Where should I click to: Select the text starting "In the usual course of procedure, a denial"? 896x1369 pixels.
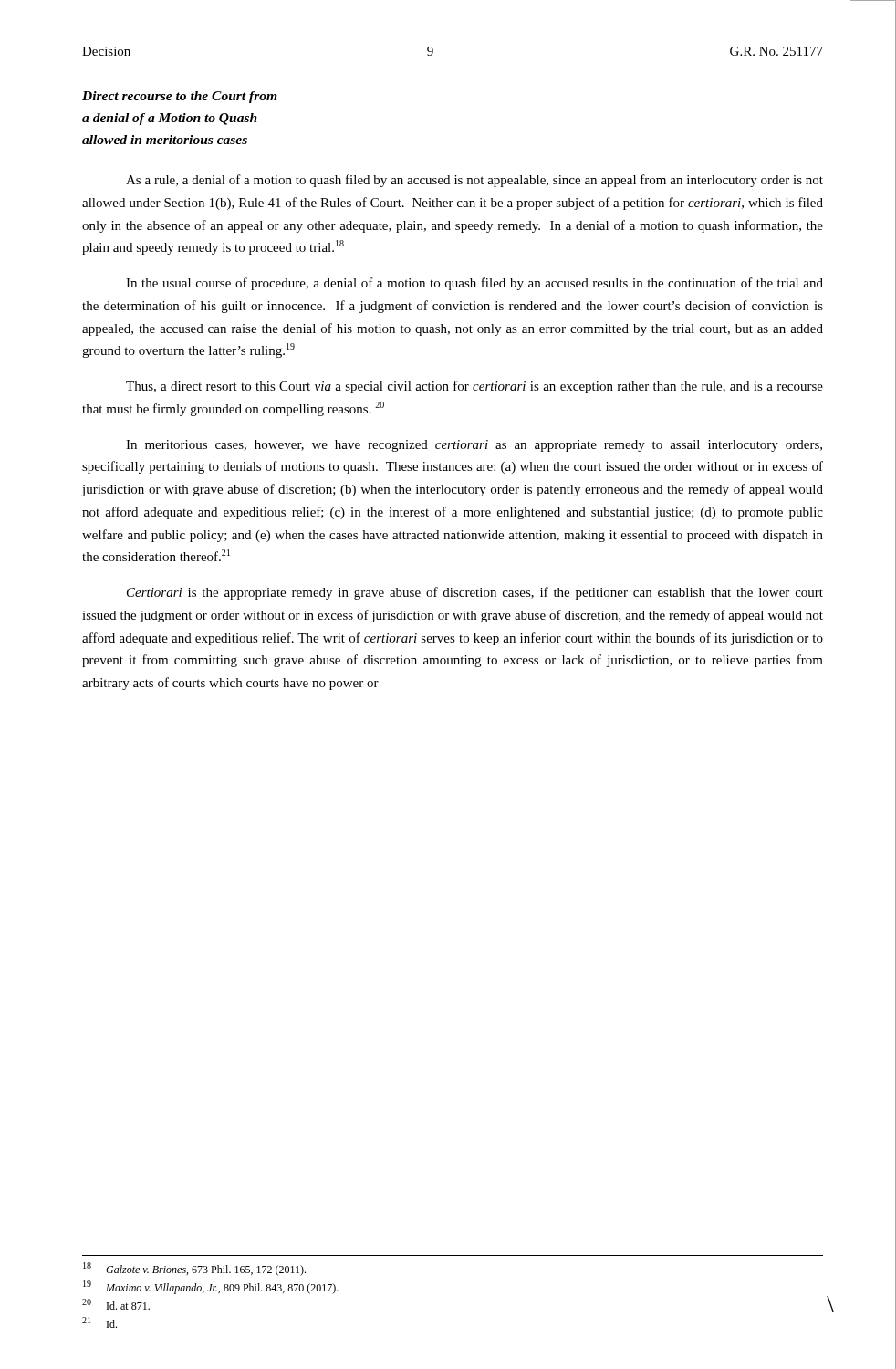453,317
